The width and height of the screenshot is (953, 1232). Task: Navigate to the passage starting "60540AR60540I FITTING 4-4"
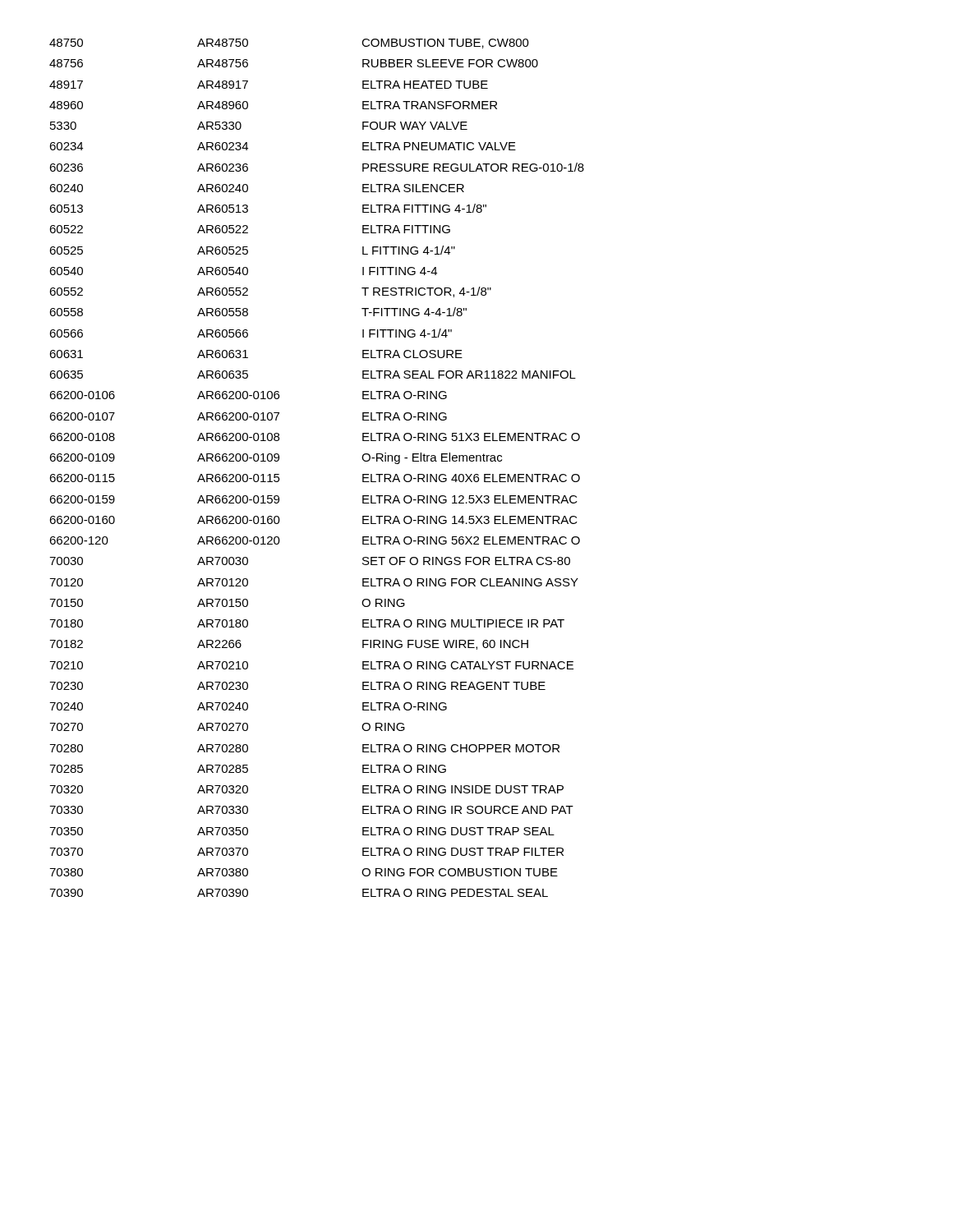click(x=243, y=271)
